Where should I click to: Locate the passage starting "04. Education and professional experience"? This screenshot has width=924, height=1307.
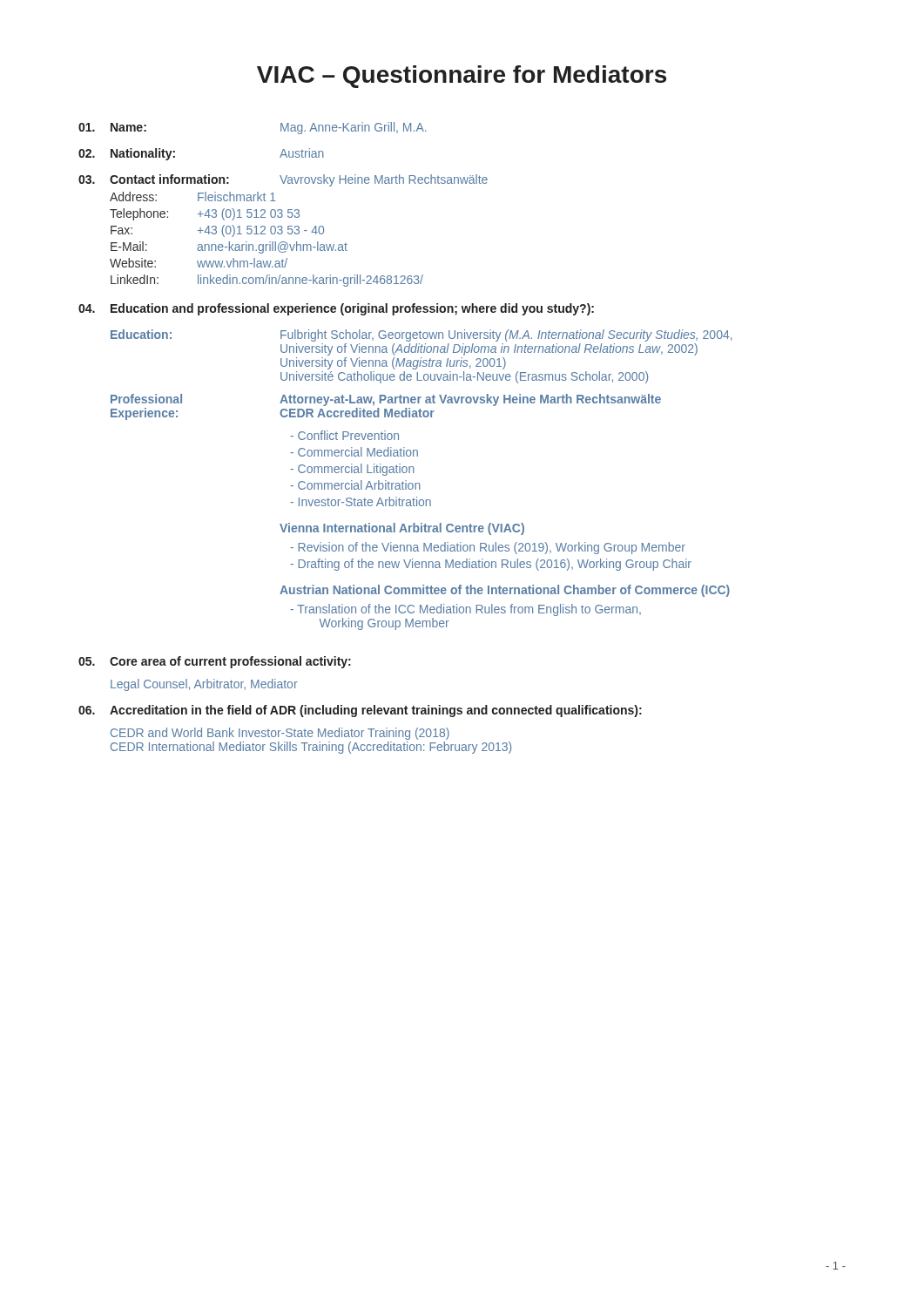coord(337,308)
